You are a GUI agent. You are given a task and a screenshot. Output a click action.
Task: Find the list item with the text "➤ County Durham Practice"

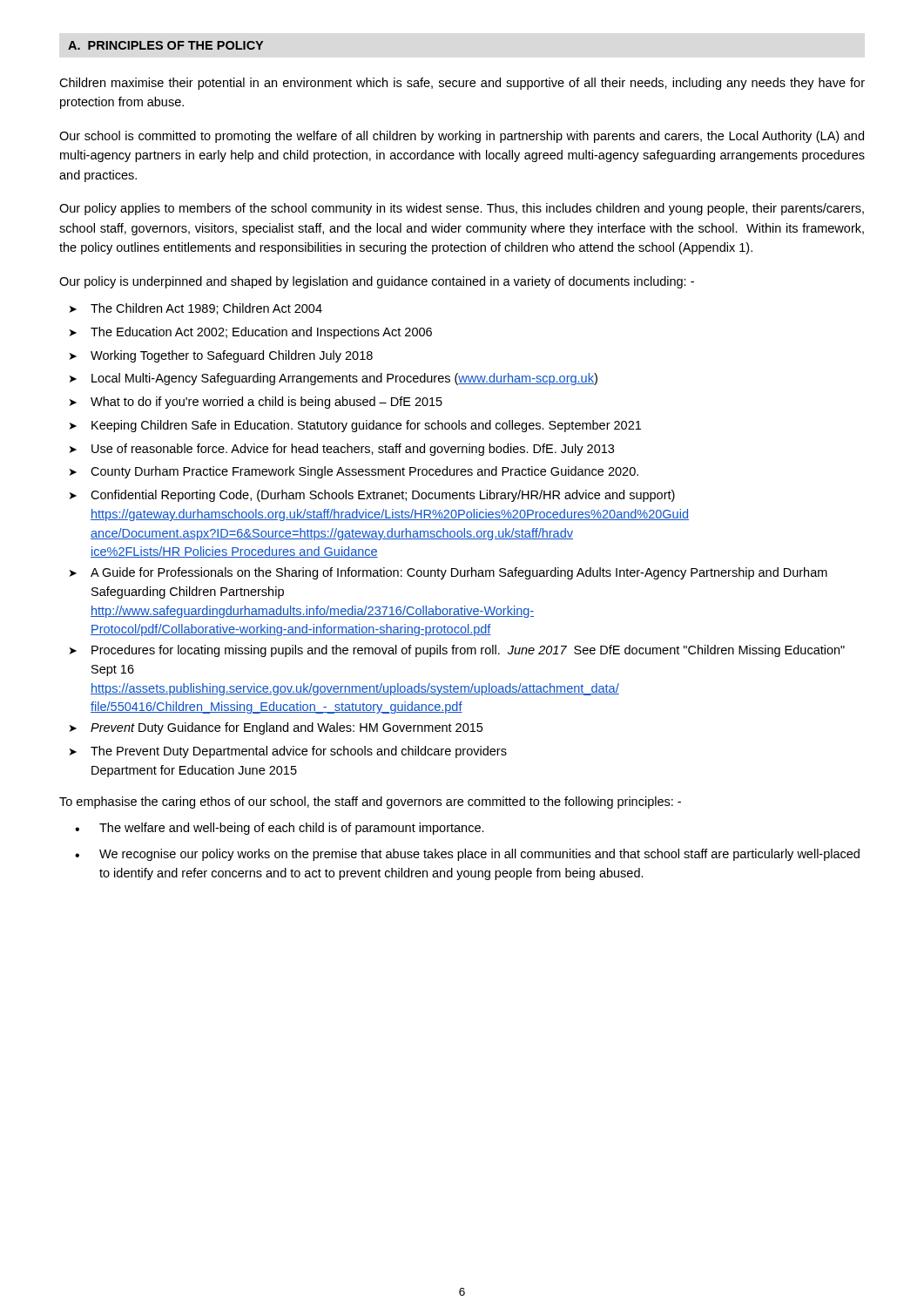click(466, 473)
